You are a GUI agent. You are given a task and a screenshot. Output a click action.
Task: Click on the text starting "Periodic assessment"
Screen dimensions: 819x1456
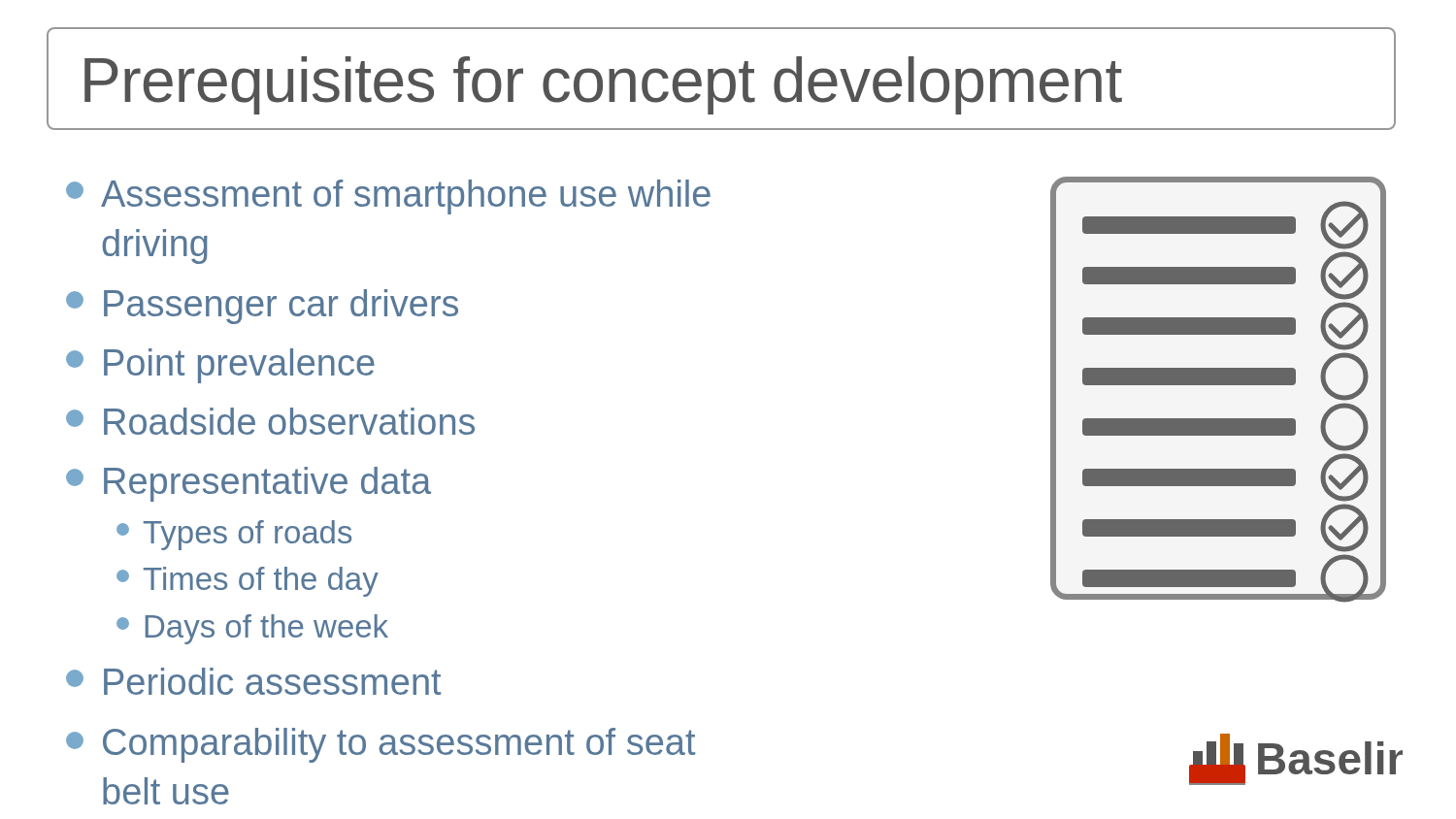(254, 683)
